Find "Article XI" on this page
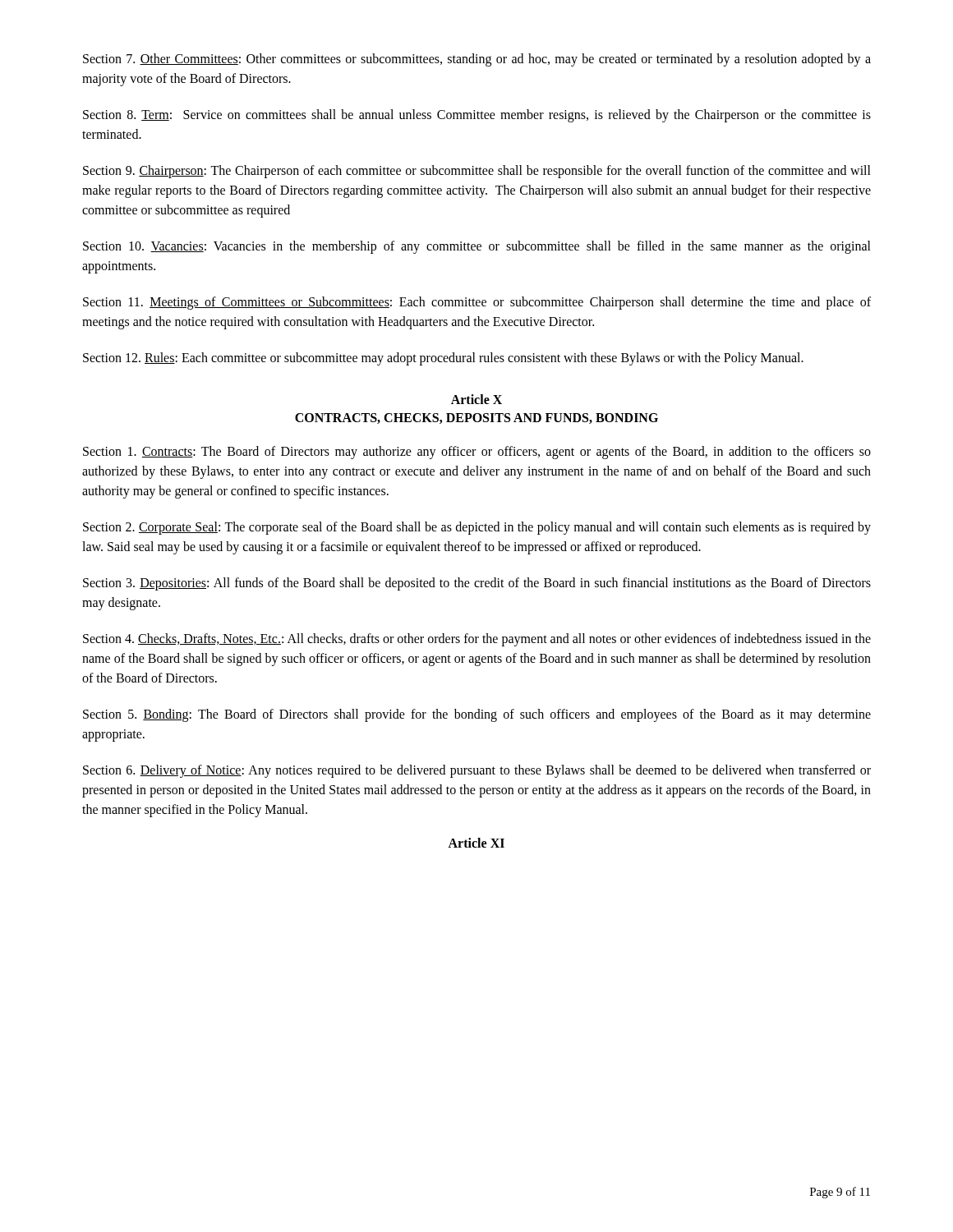The height and width of the screenshot is (1232, 953). [476, 843]
